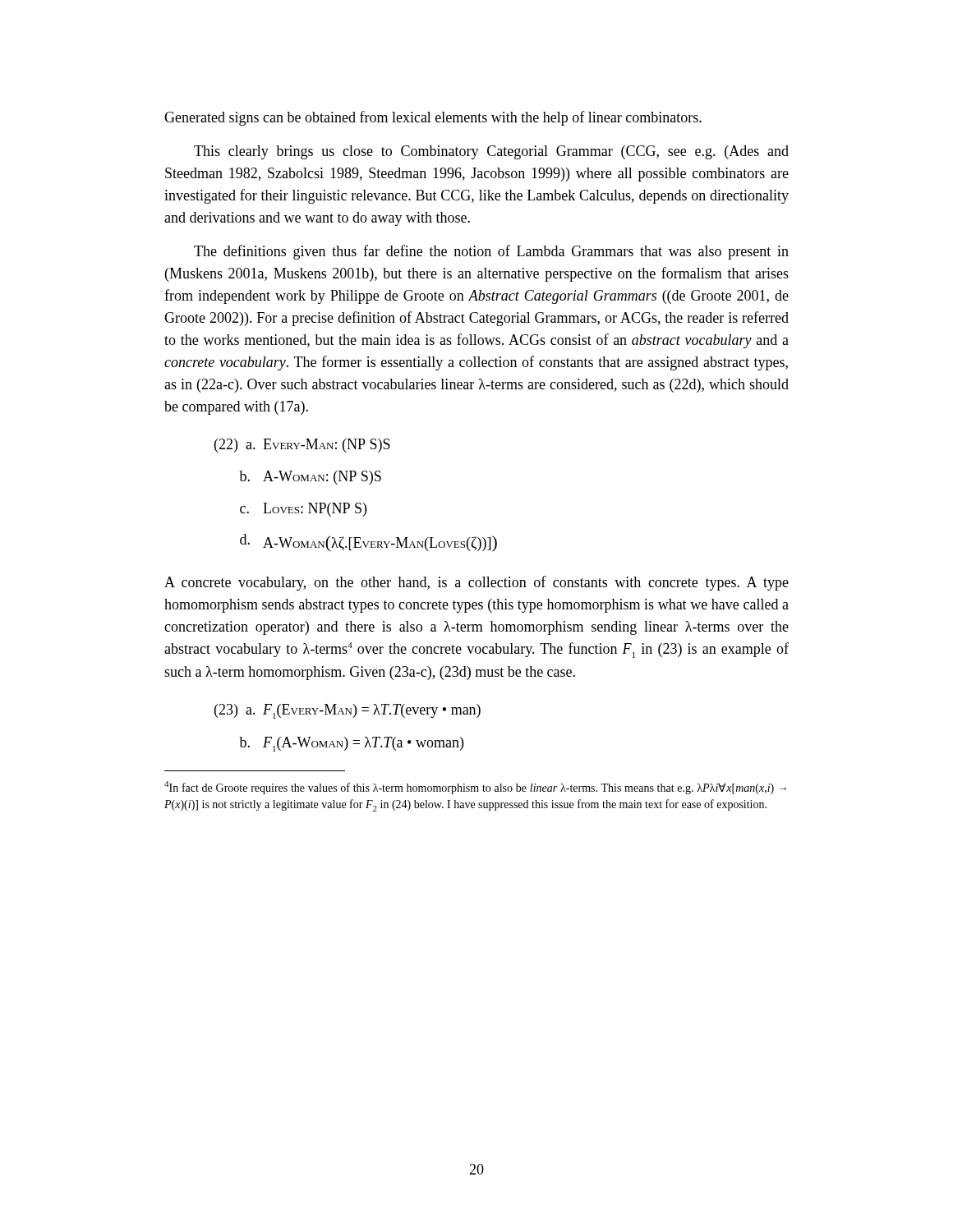Find the block starting "d. A-Woman(λζ.[Every-Man(Loves(ζ))])"
953x1232 pixels.
click(x=501, y=543)
